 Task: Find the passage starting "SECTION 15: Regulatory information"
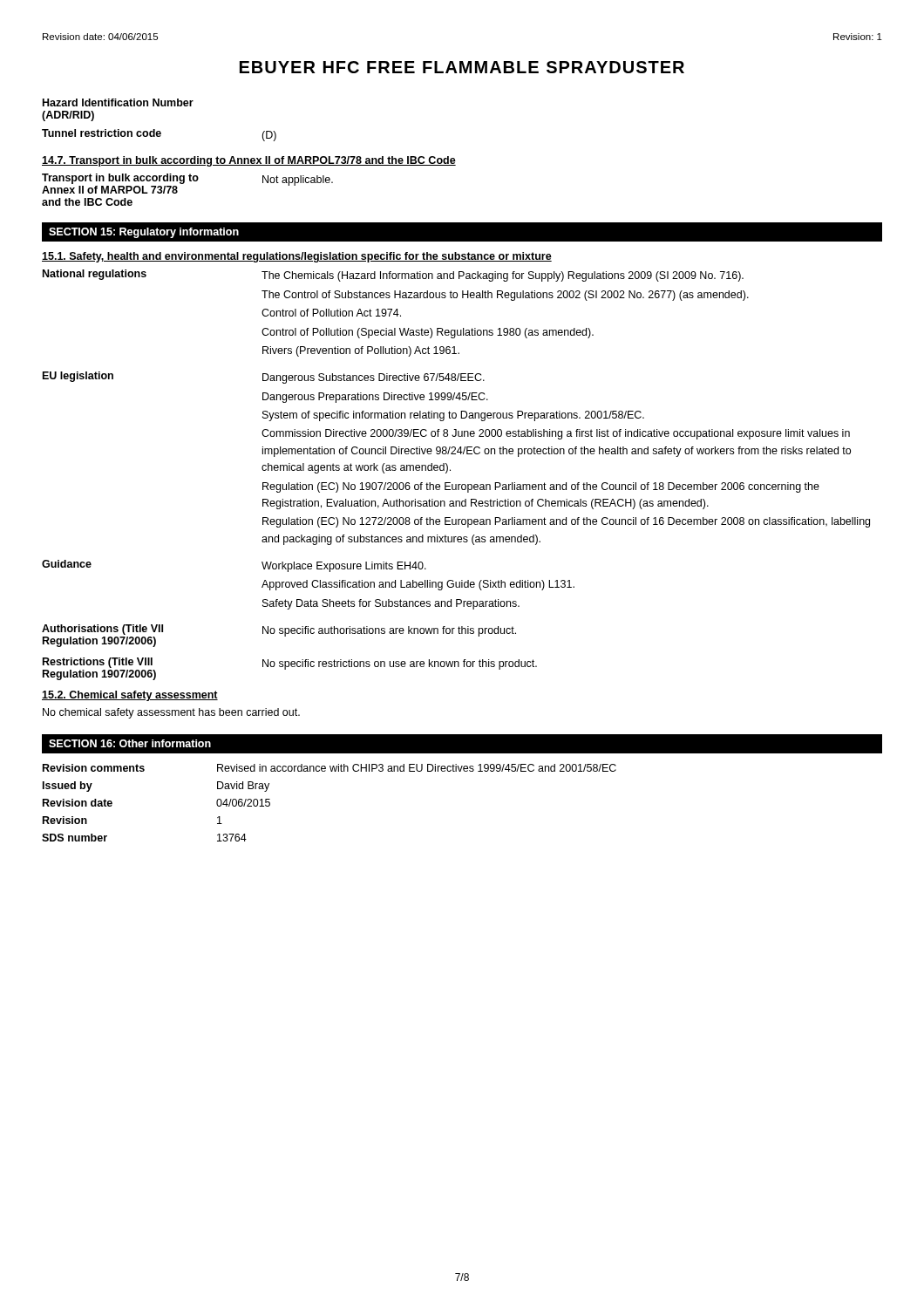pyautogui.click(x=144, y=232)
